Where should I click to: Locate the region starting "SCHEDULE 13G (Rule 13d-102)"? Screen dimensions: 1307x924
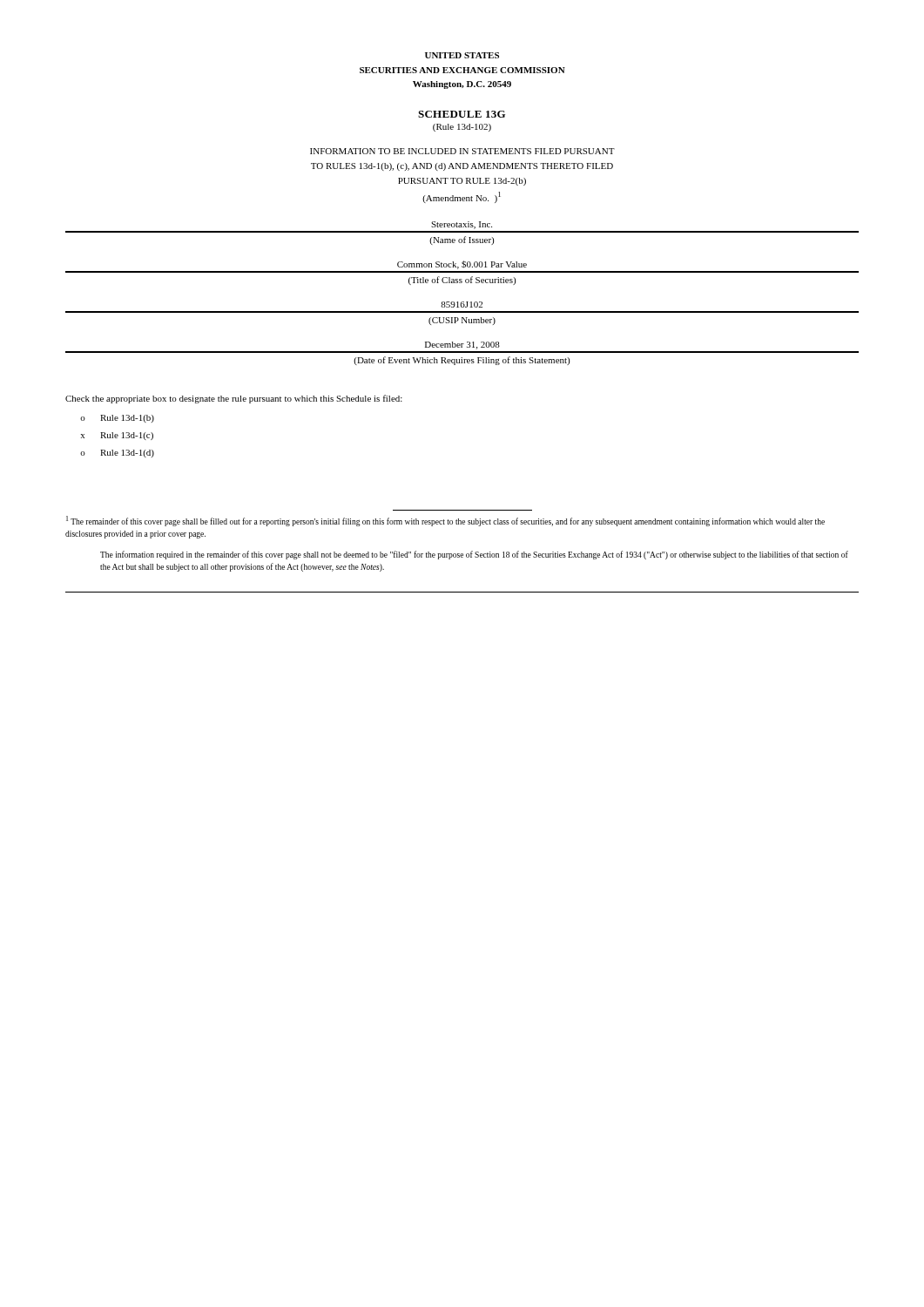pyautogui.click(x=462, y=119)
